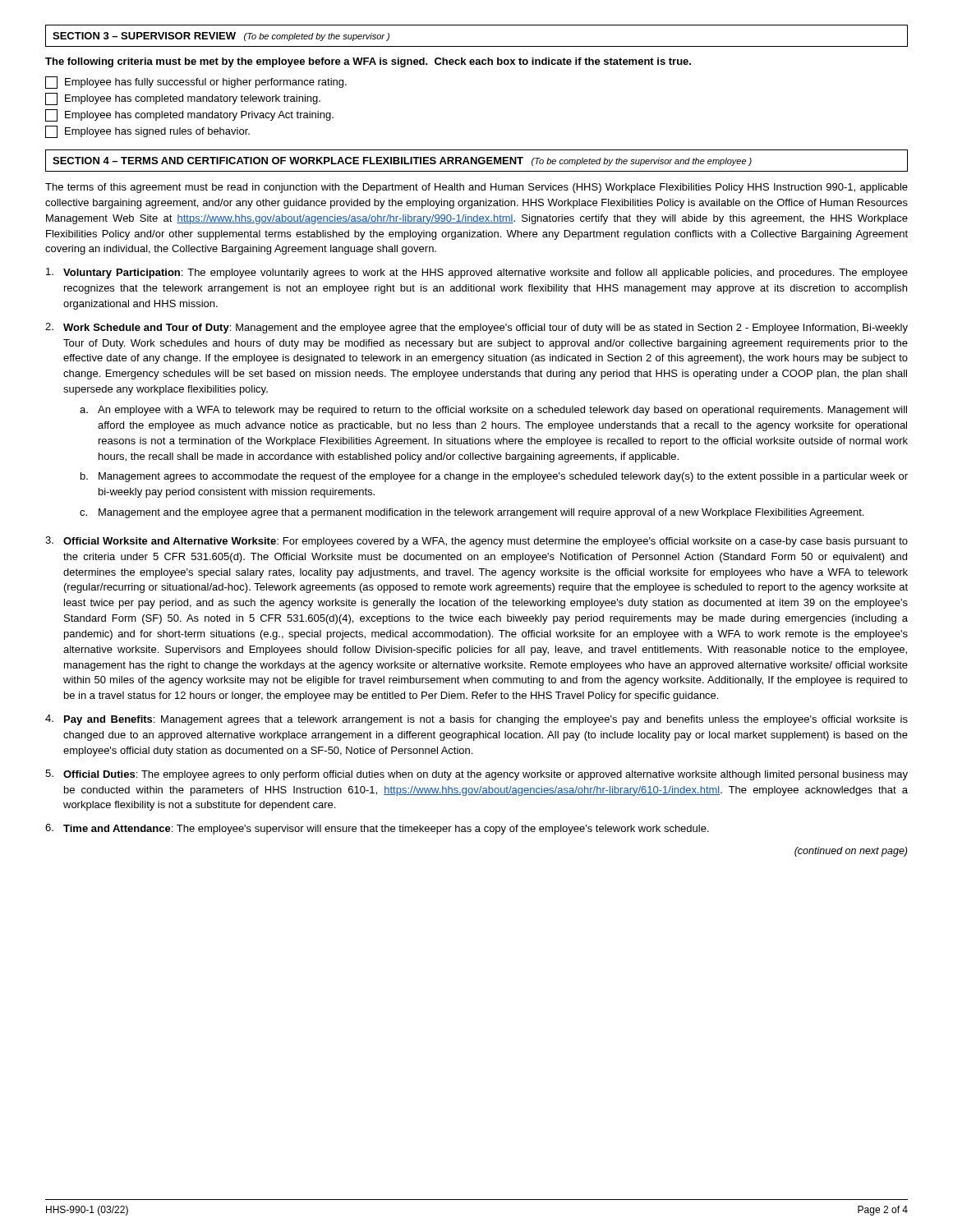Locate the text block starting "a. An employee with"
Screen dimensions: 1232x953
pyautogui.click(x=494, y=433)
